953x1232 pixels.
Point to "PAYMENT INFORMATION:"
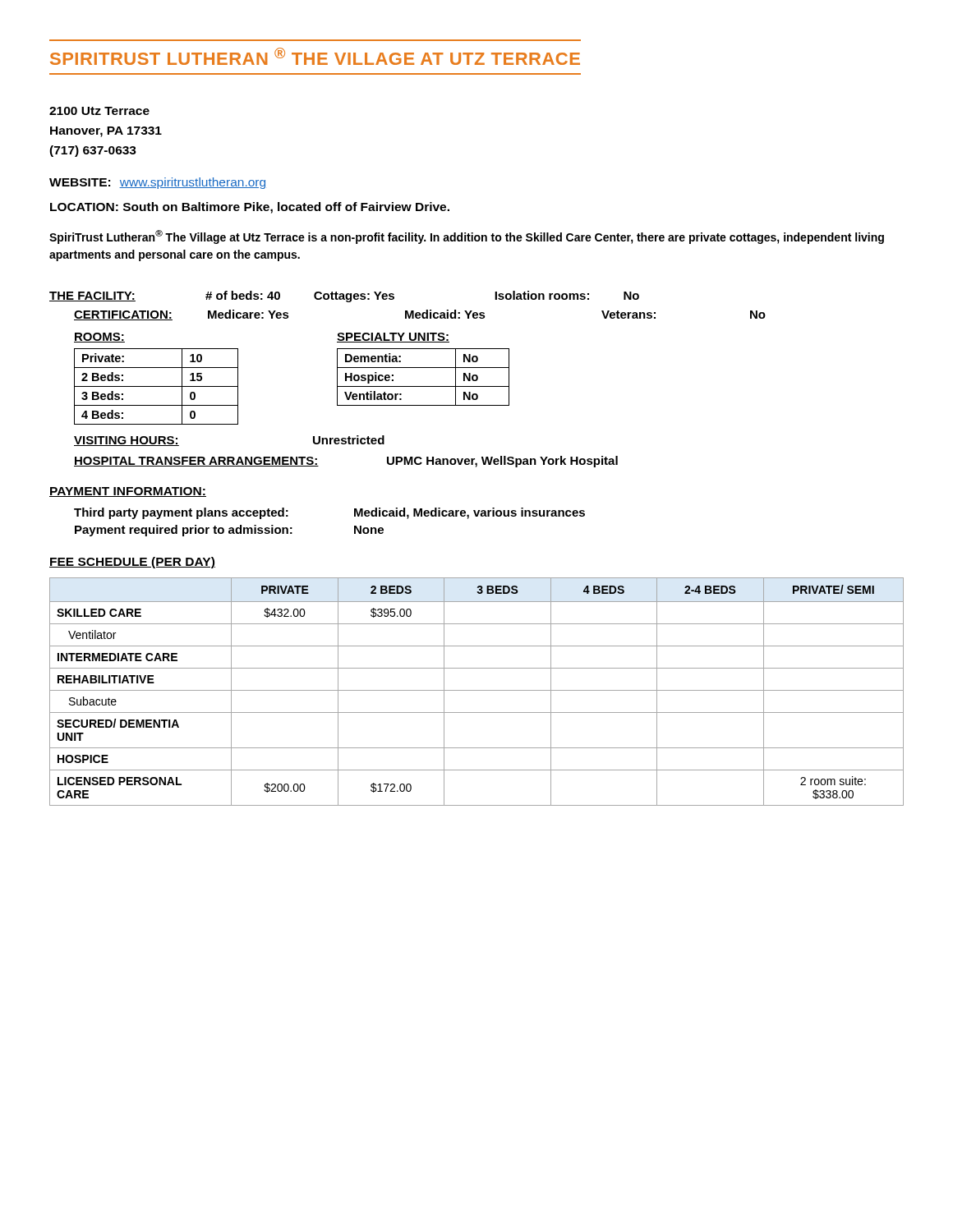tap(128, 491)
